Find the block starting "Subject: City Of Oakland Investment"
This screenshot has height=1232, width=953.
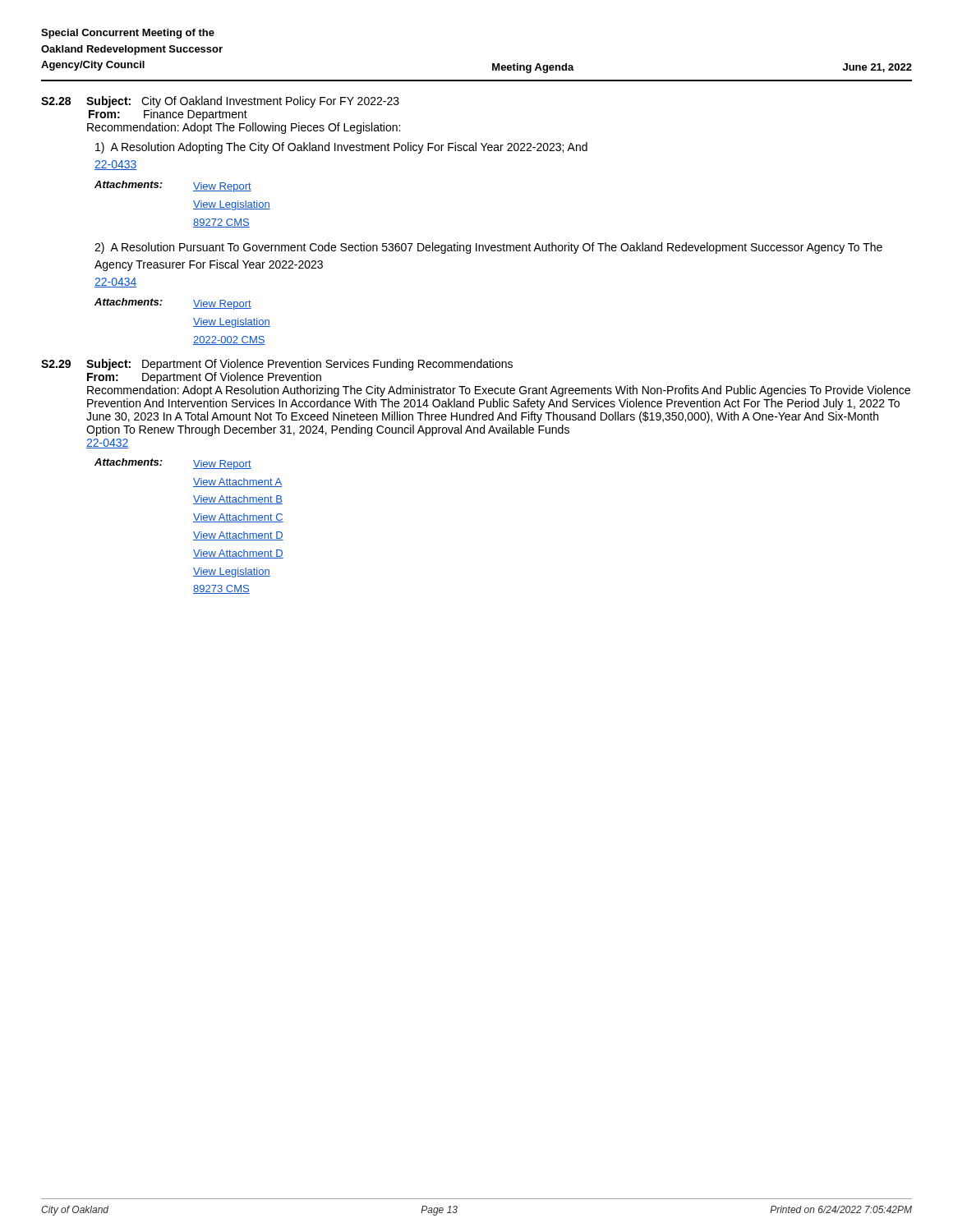(244, 114)
